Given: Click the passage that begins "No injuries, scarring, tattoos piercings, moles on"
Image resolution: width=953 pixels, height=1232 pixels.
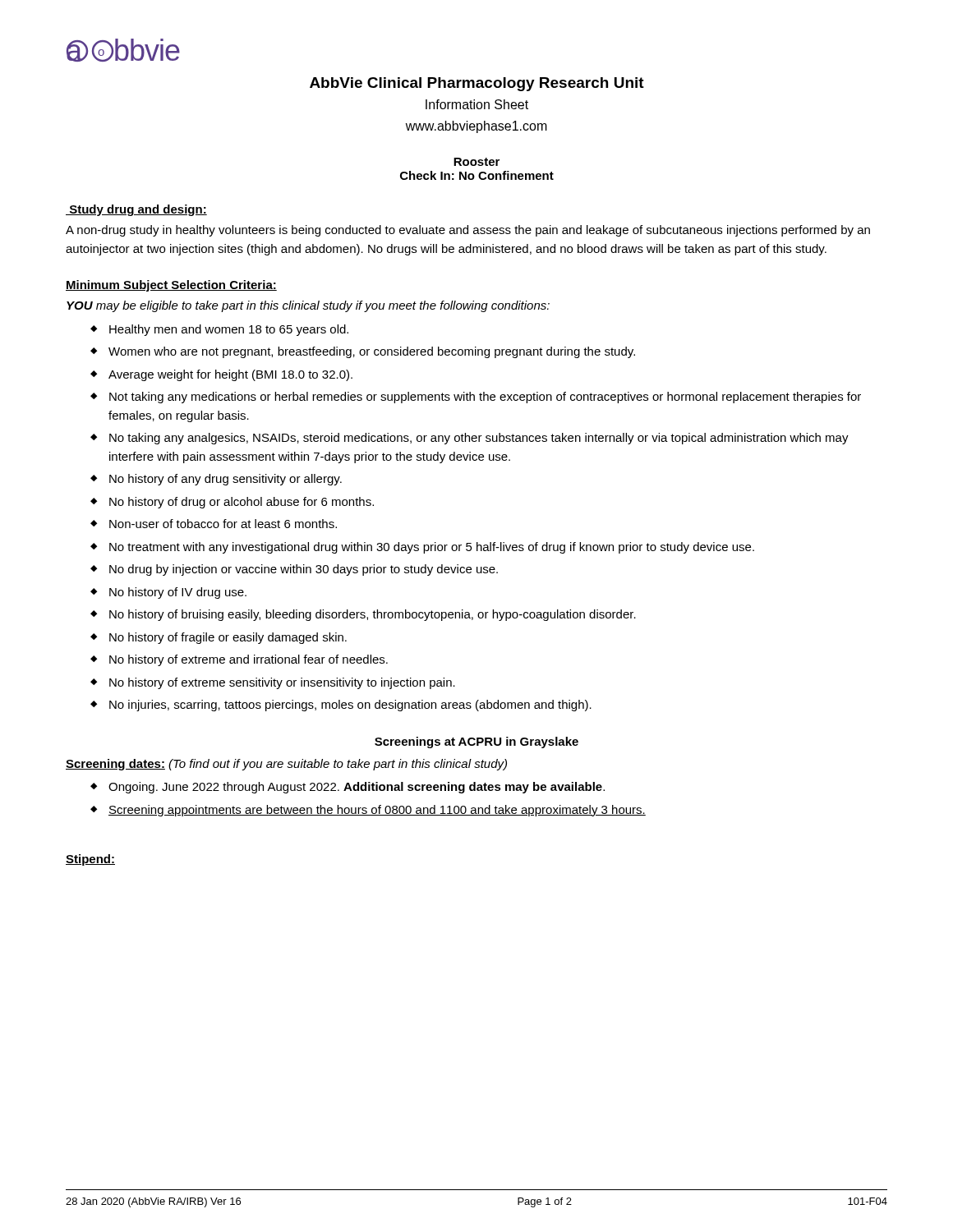Looking at the screenshot, I should click(350, 704).
